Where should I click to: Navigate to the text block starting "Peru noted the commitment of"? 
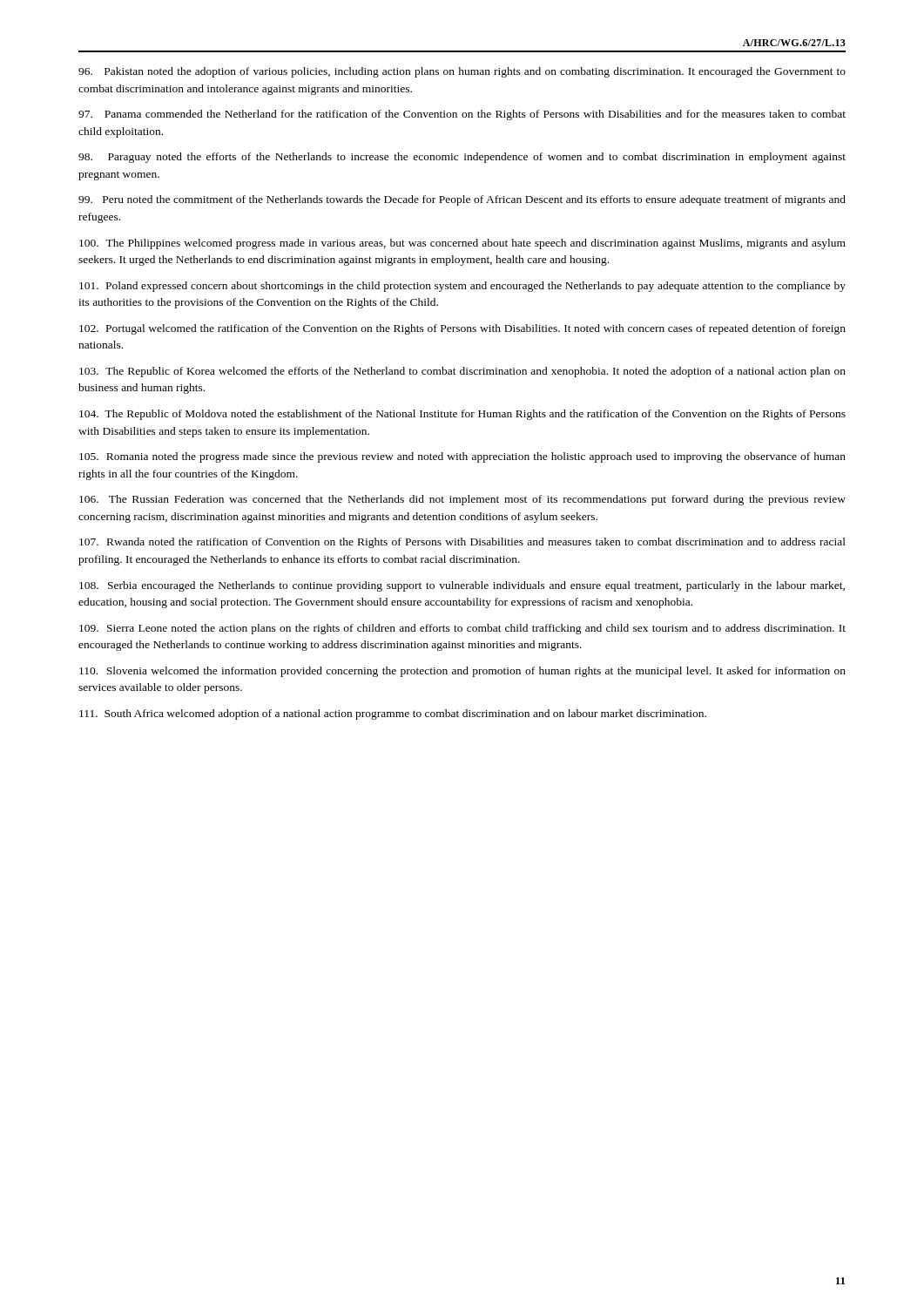pos(462,208)
